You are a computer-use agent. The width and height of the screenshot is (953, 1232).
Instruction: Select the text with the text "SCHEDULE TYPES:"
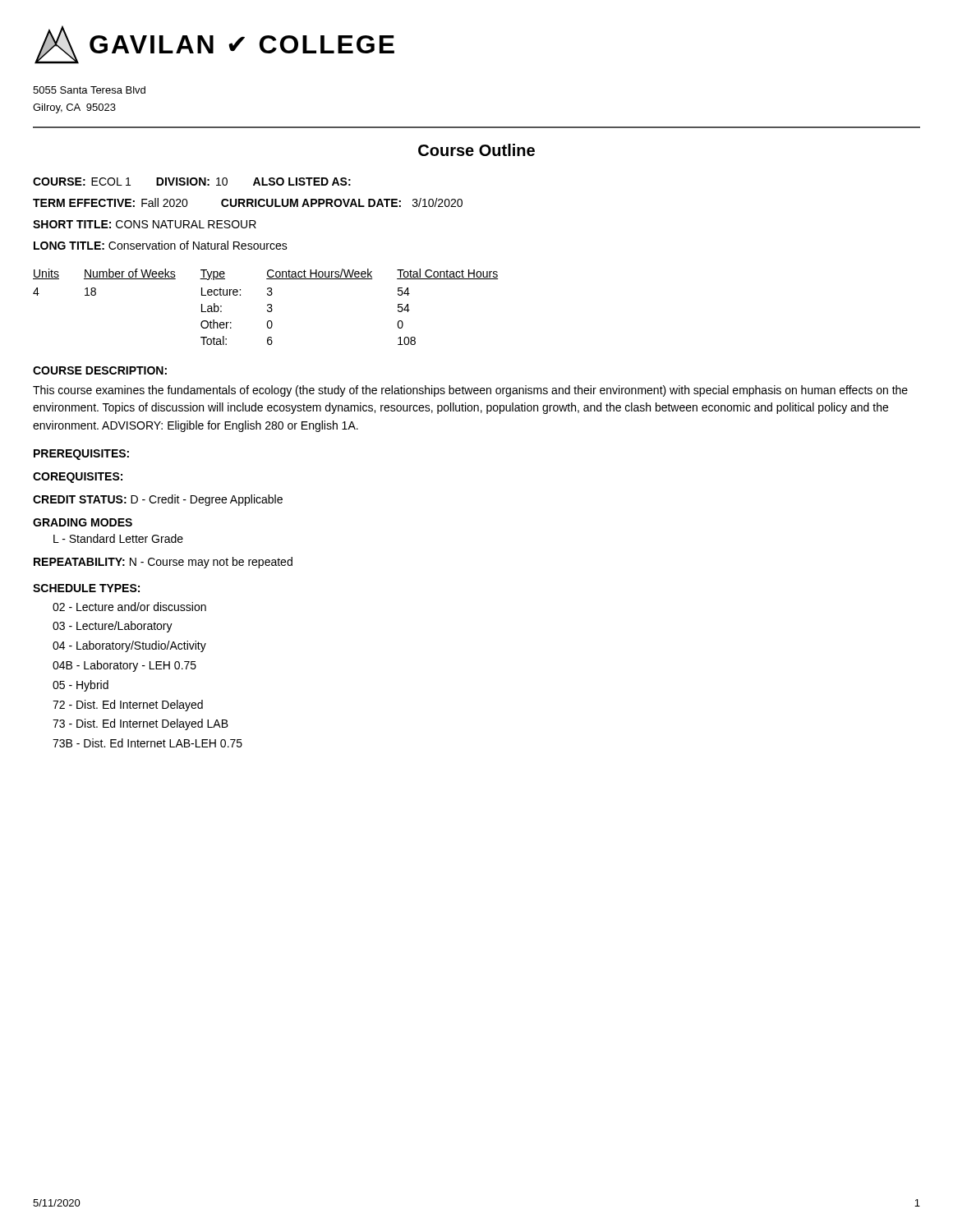pos(87,588)
